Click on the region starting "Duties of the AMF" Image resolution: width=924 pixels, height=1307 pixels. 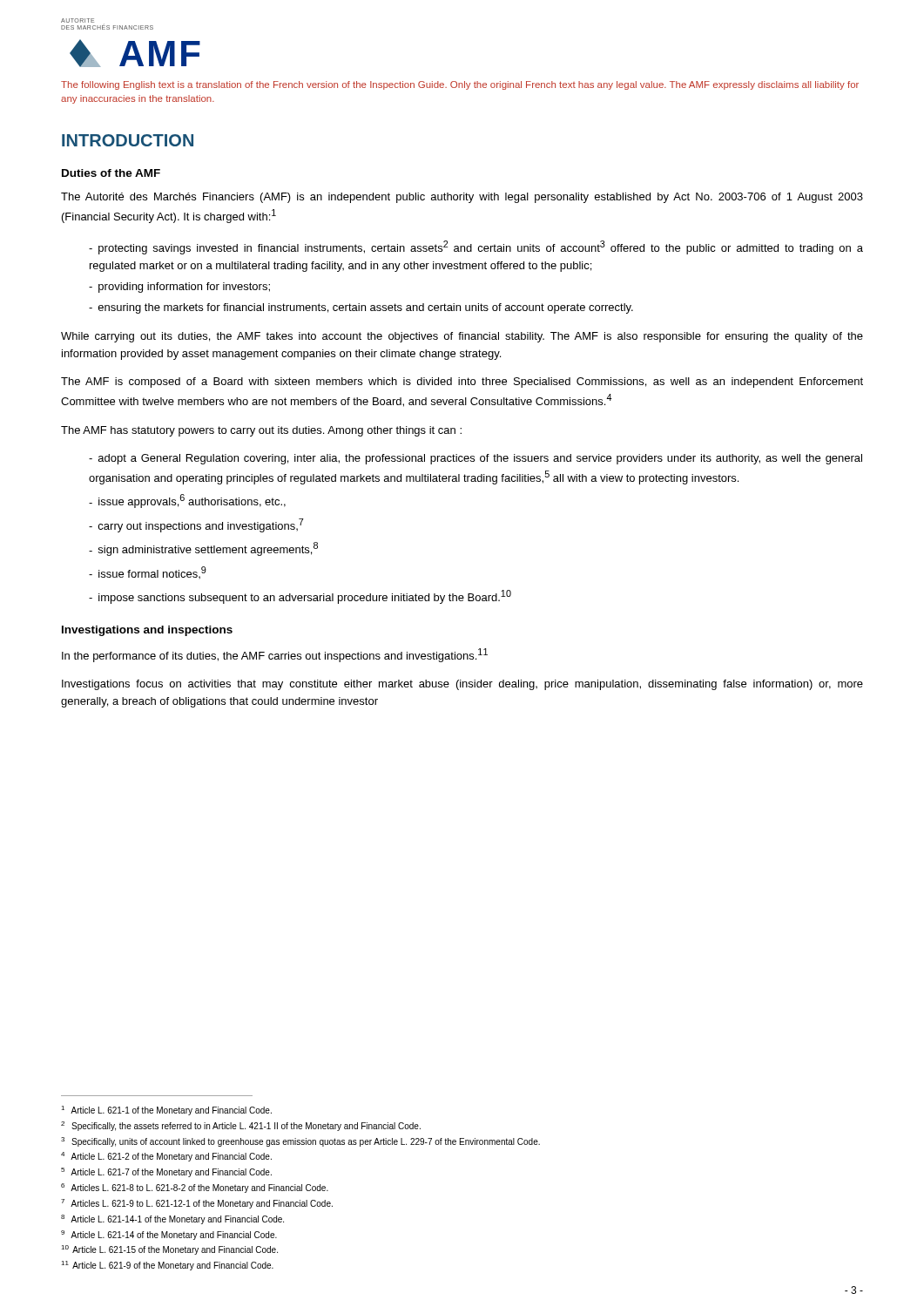coord(111,173)
